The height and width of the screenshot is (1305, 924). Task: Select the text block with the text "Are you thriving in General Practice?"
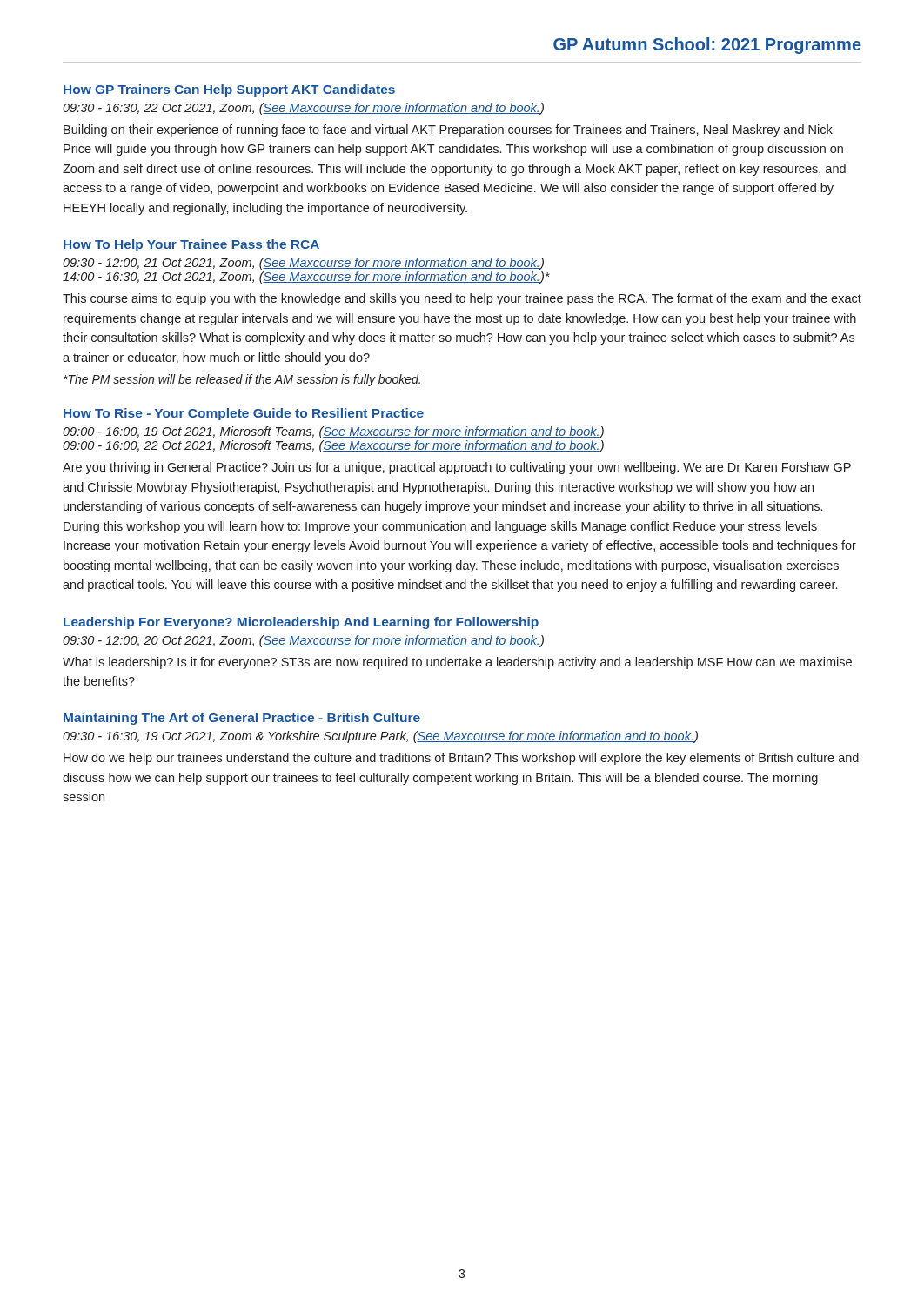click(x=459, y=526)
